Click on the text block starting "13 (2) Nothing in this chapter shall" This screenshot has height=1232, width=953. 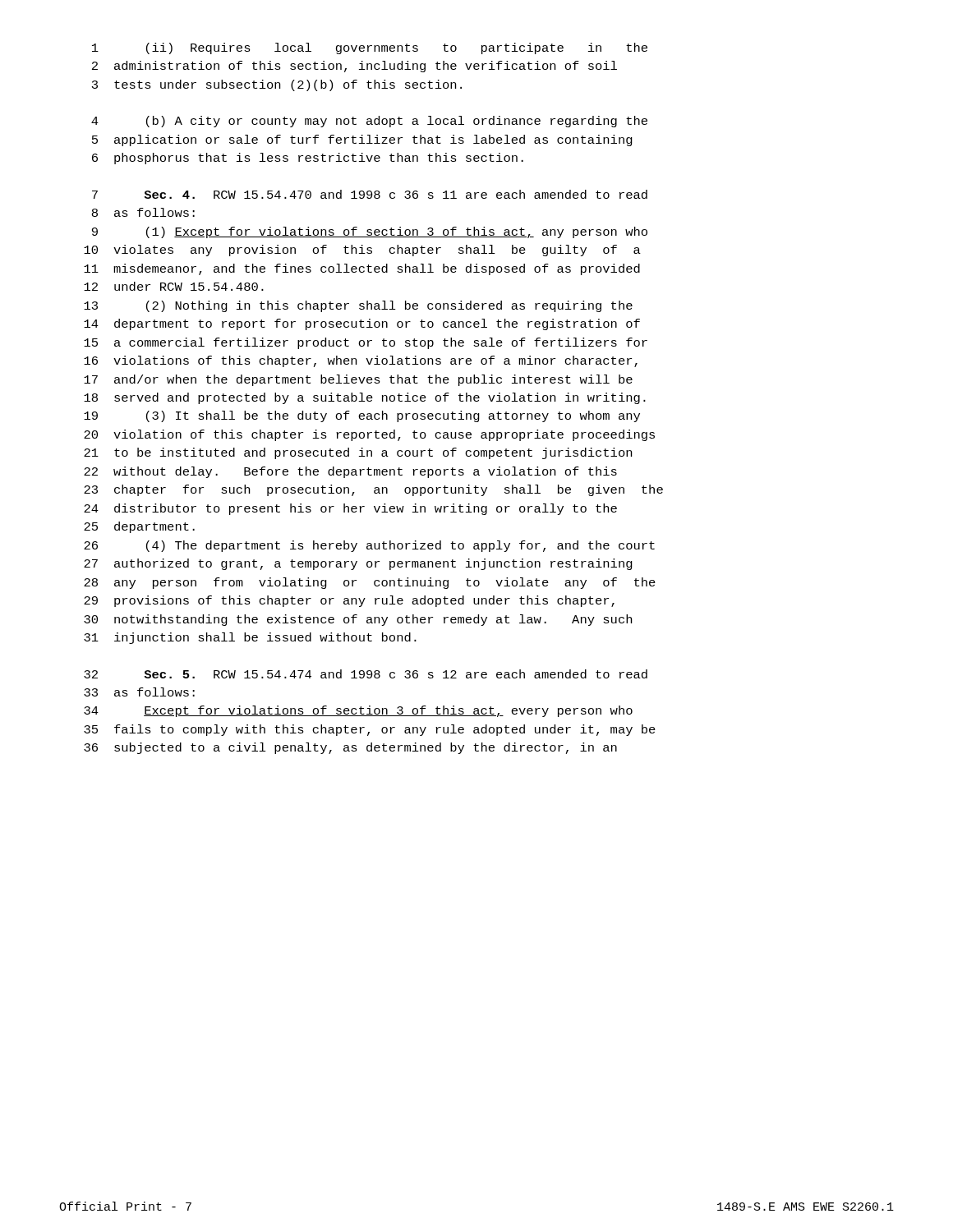[476, 352]
